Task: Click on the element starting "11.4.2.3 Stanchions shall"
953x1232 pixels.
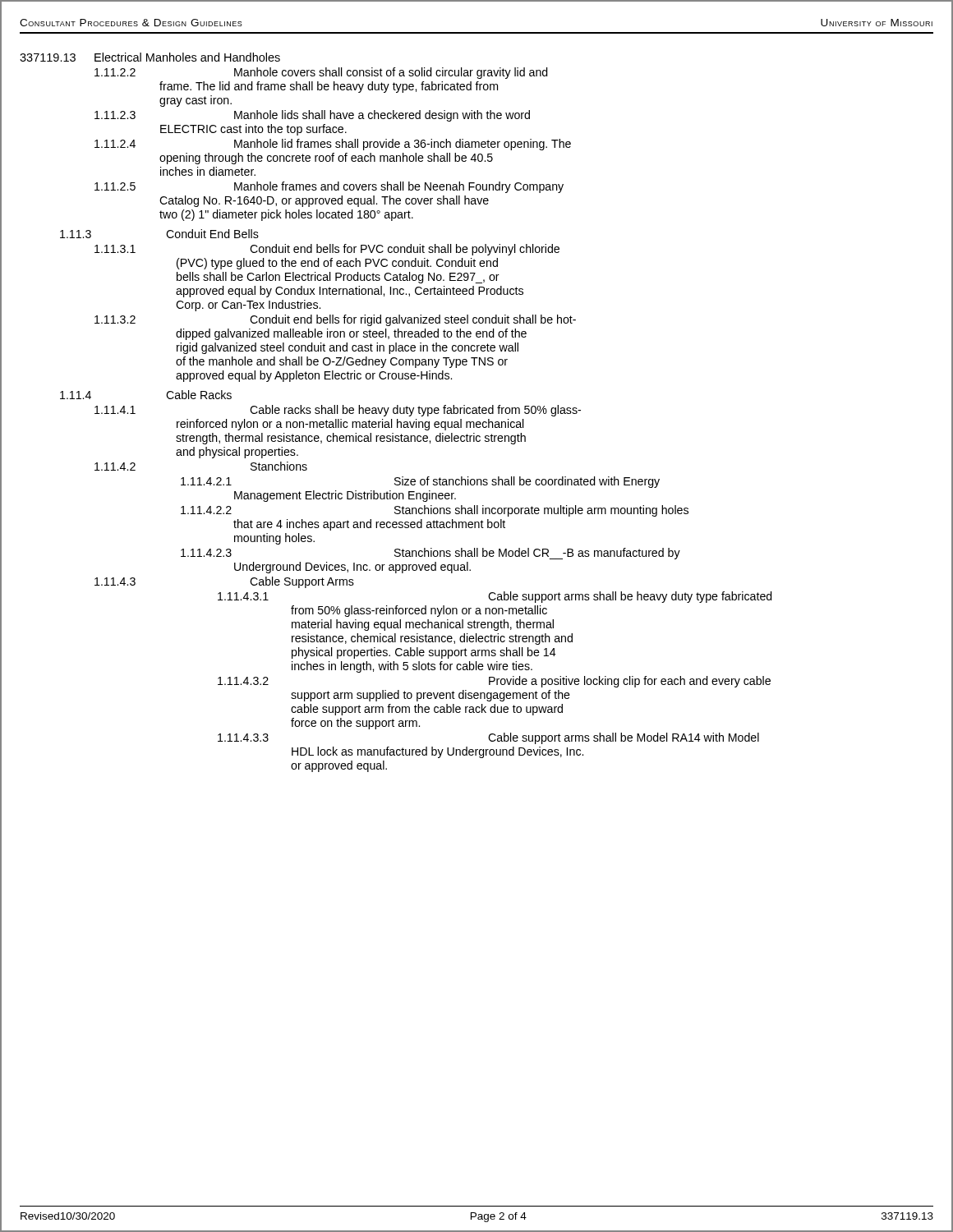Action: [476, 560]
